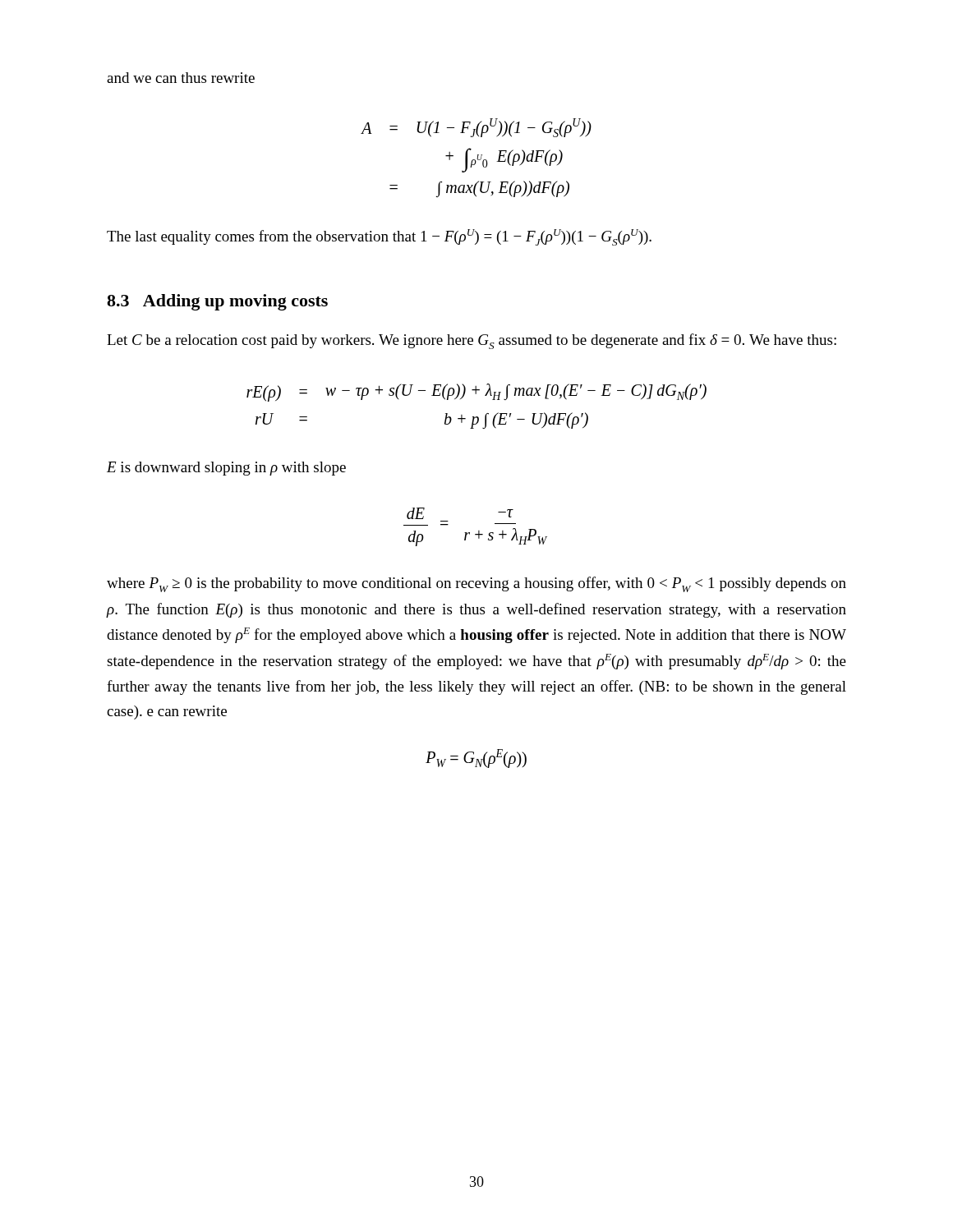Locate the formula that opens with "rE(ρ) = w −"

point(476,404)
